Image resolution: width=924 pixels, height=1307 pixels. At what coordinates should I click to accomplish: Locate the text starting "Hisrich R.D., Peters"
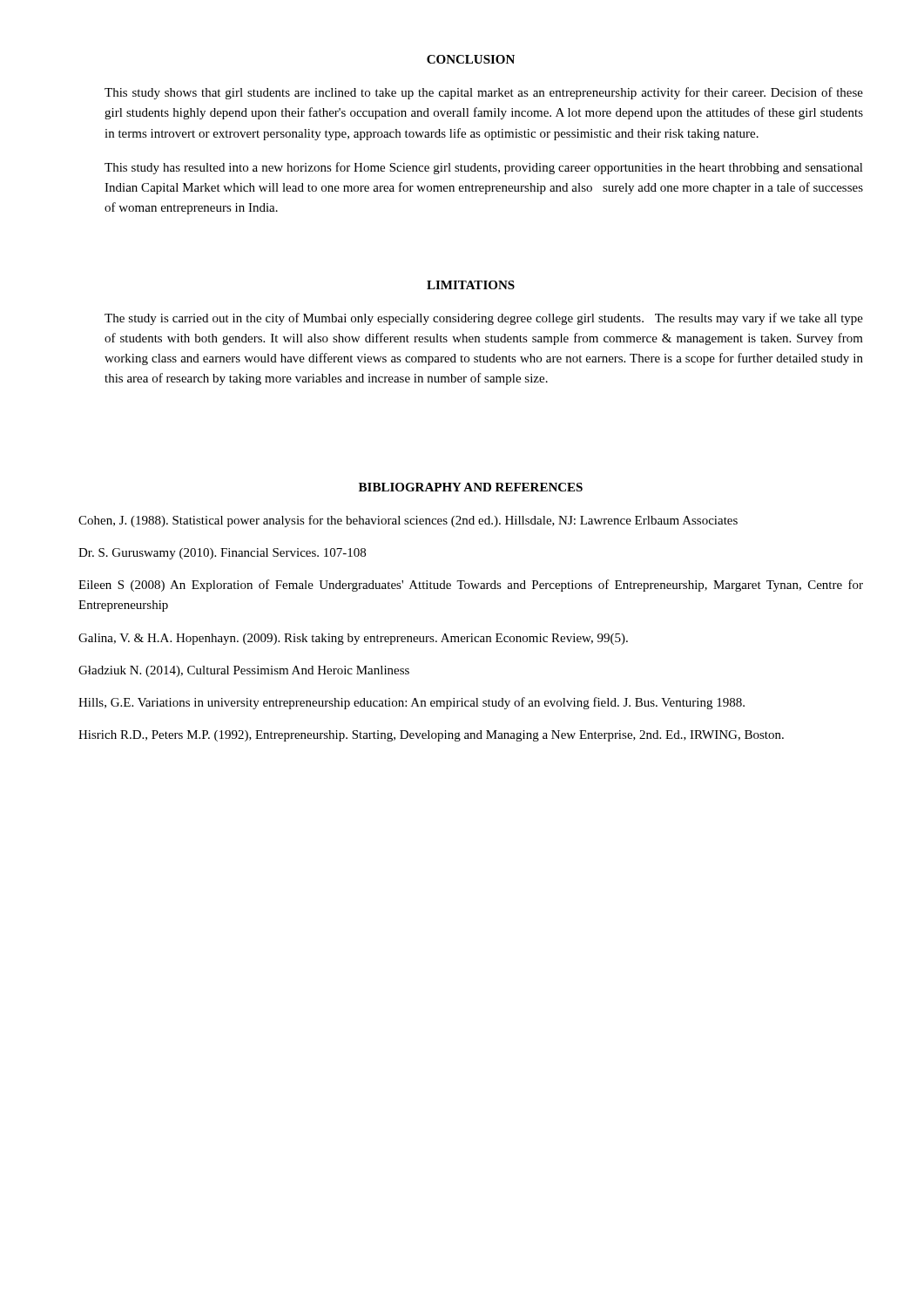pos(431,735)
